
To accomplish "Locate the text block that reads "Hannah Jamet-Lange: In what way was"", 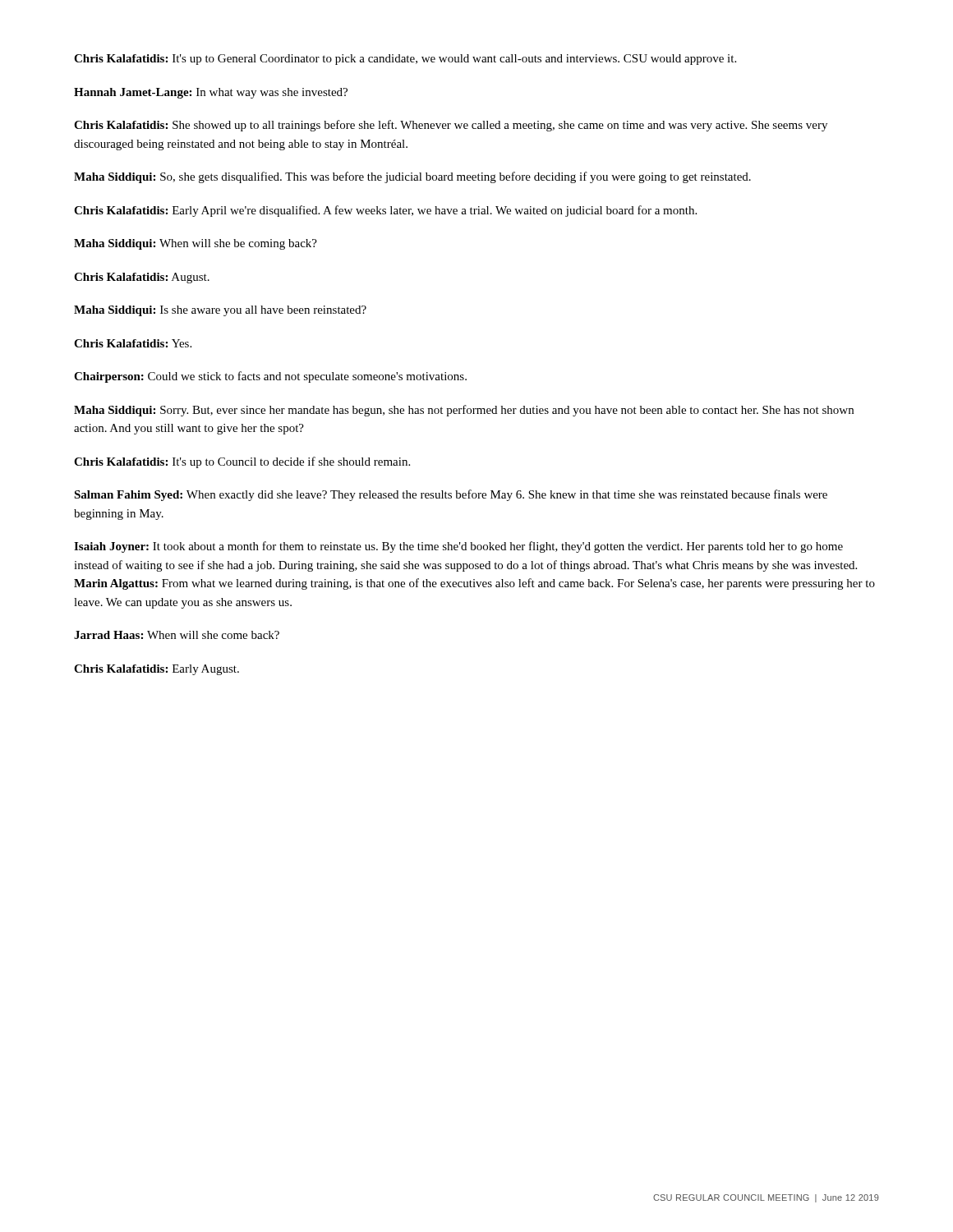I will point(211,92).
